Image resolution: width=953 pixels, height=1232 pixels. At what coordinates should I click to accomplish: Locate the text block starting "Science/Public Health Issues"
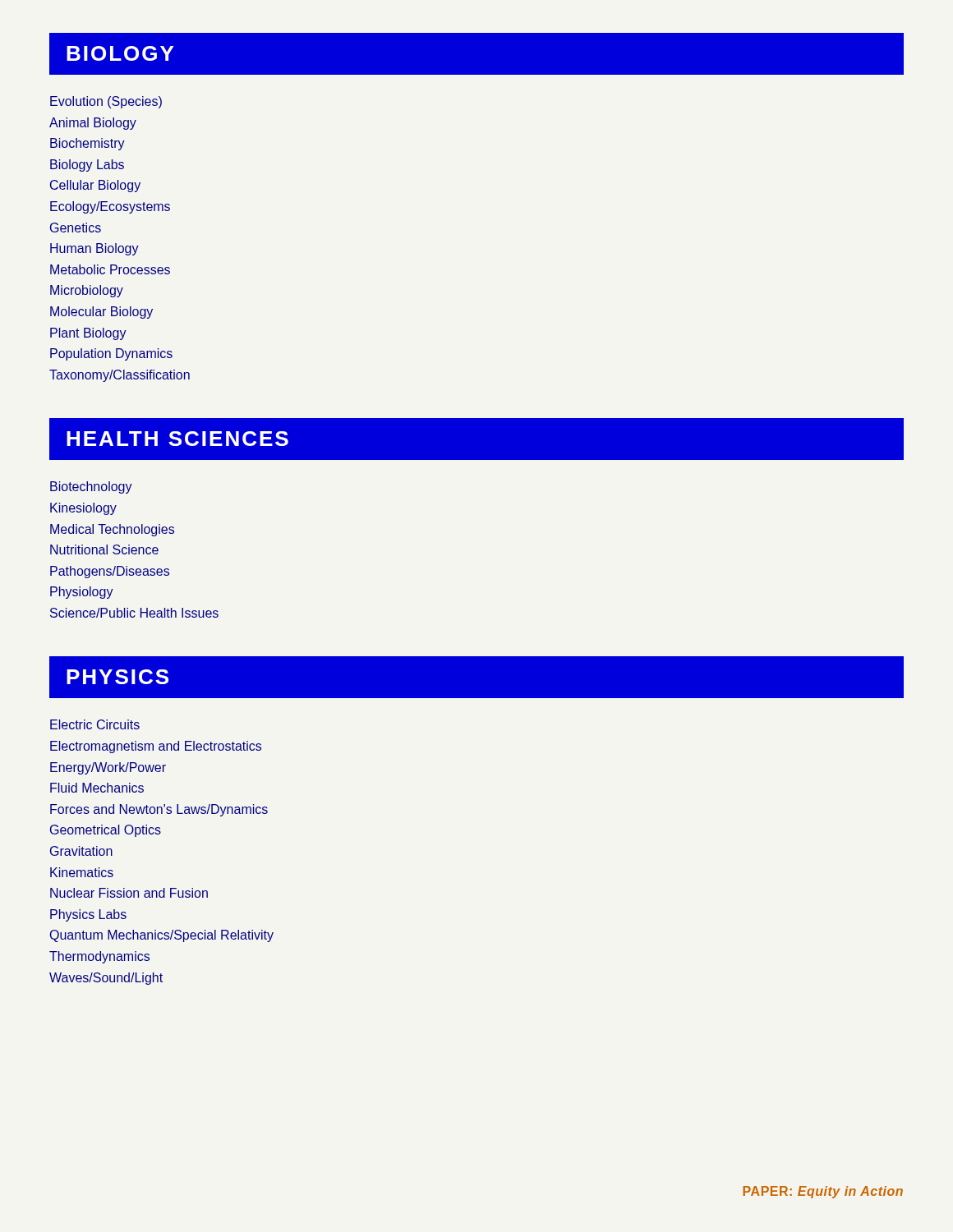click(134, 613)
